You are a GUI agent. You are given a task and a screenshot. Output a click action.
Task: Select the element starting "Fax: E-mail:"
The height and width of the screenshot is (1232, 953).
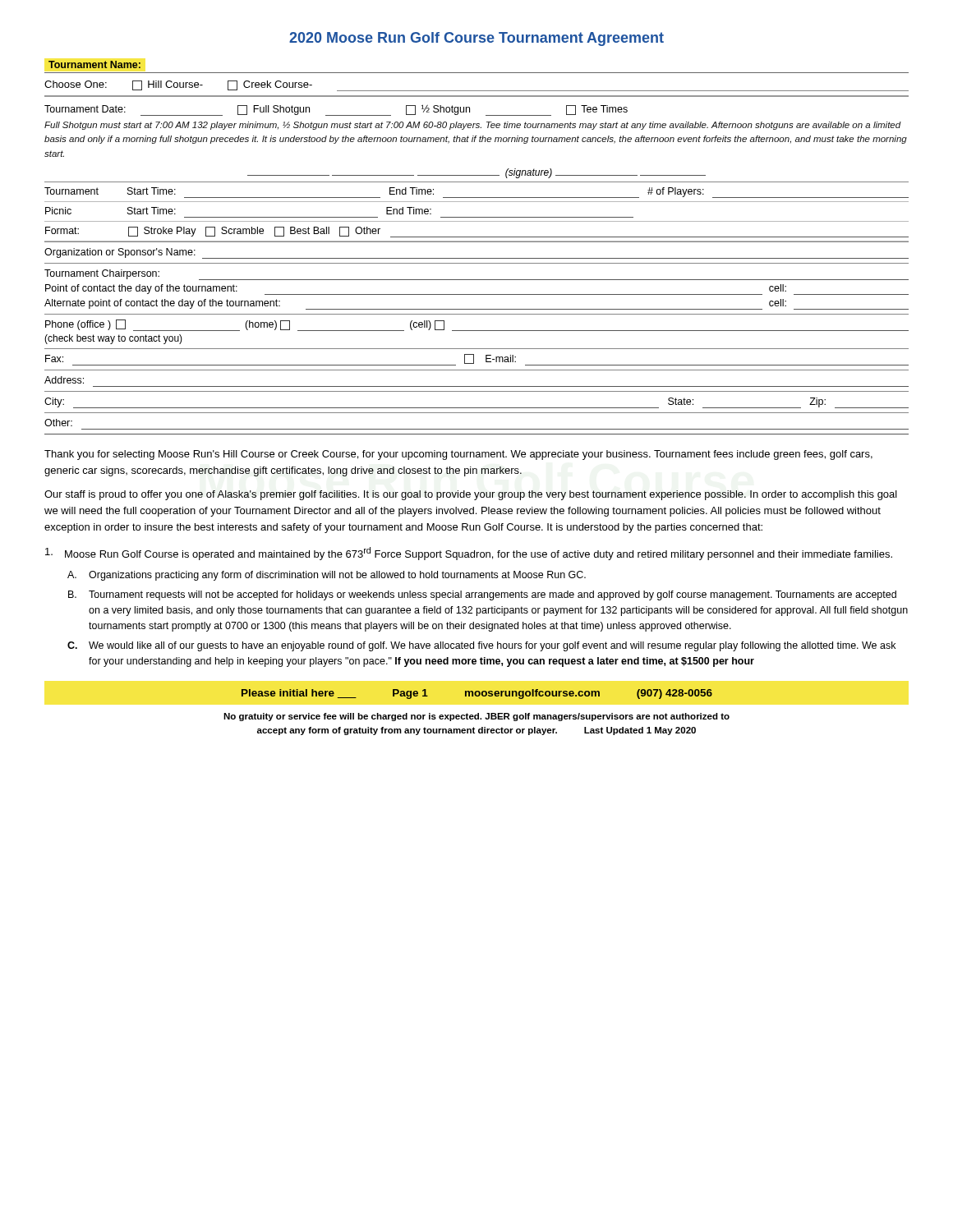476,359
